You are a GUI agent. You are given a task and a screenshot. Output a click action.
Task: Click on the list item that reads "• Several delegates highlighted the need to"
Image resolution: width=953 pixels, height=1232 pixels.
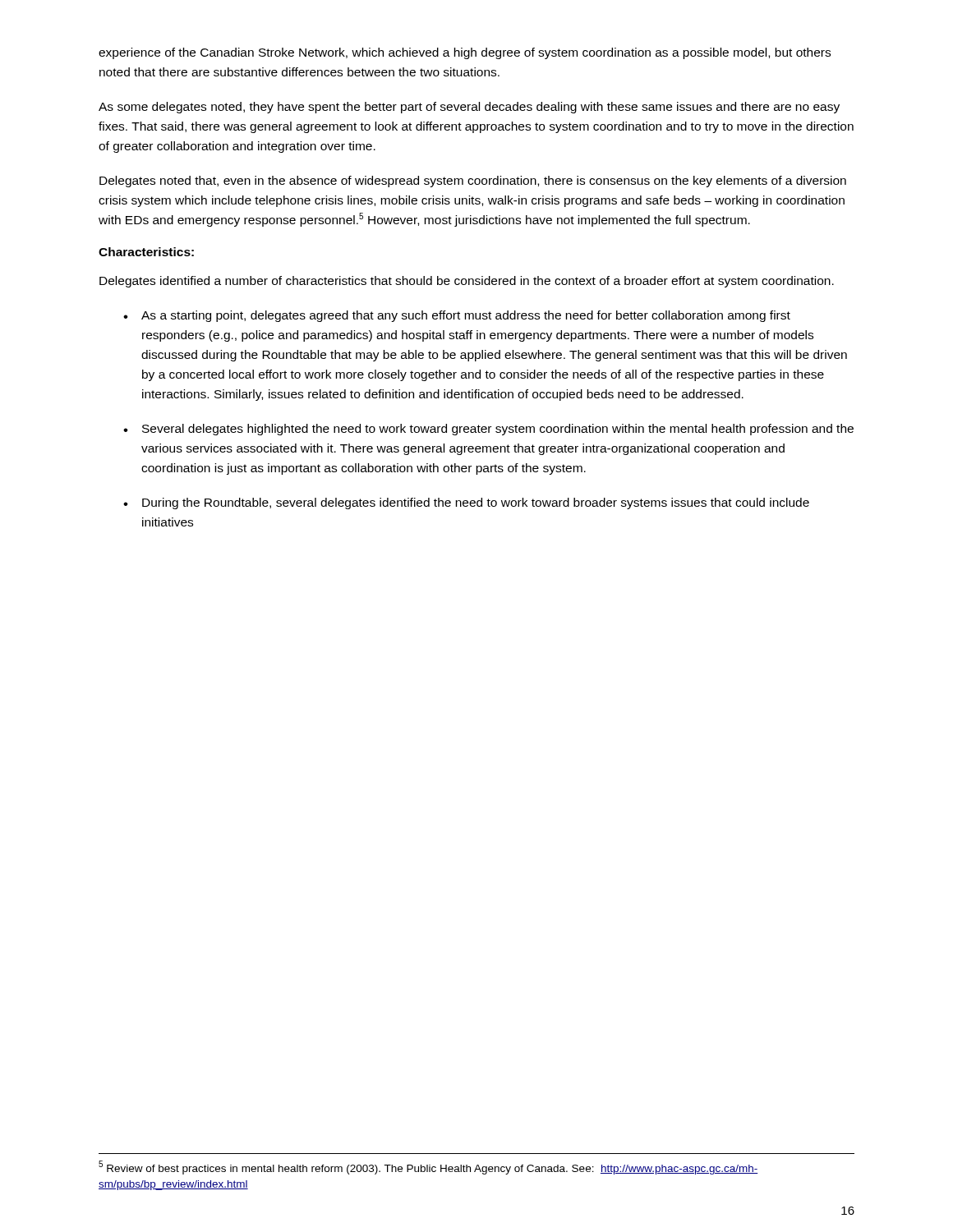tap(489, 449)
